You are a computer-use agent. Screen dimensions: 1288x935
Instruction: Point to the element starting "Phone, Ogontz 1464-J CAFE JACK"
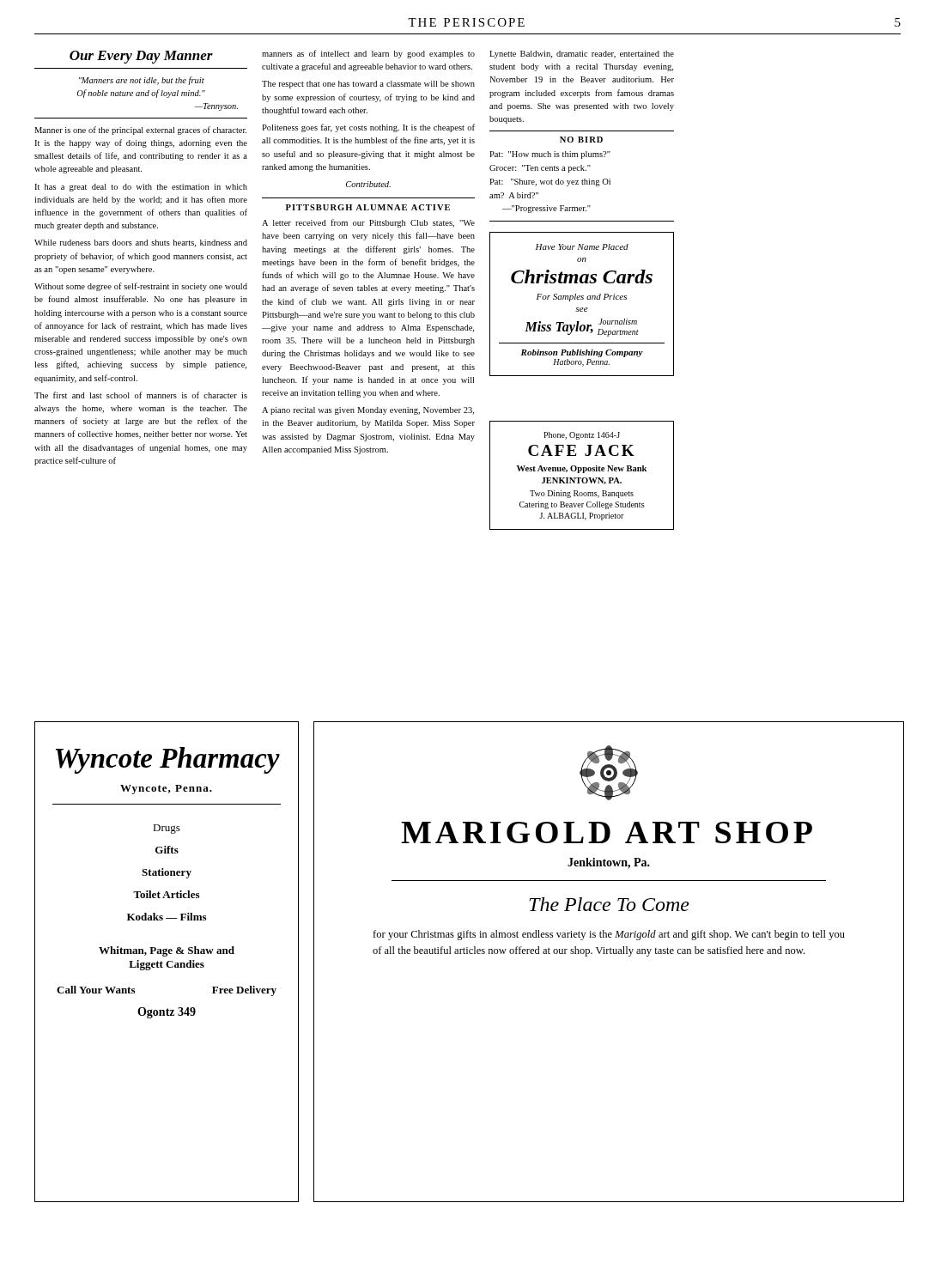tap(582, 475)
